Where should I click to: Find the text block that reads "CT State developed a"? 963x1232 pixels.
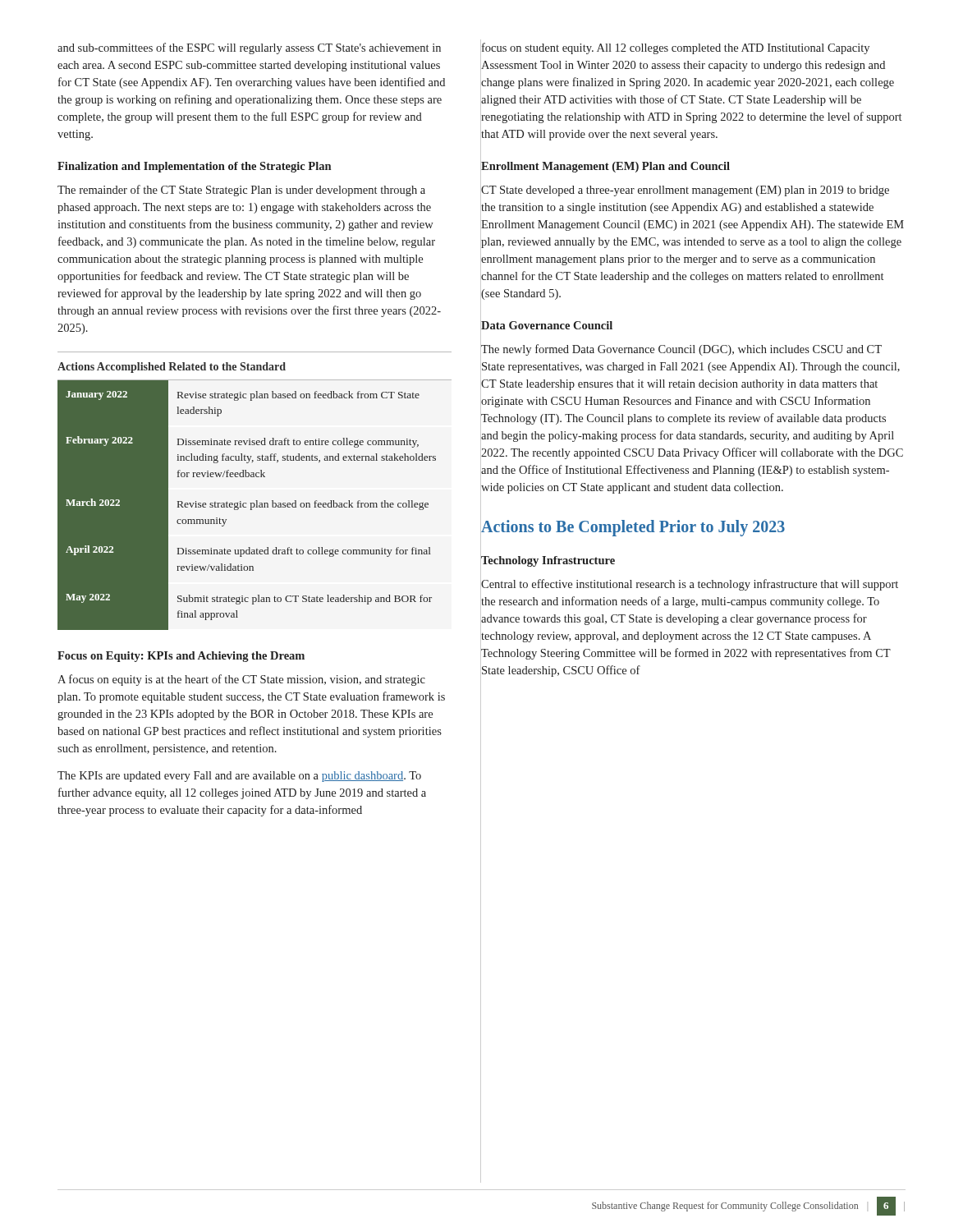coord(693,242)
